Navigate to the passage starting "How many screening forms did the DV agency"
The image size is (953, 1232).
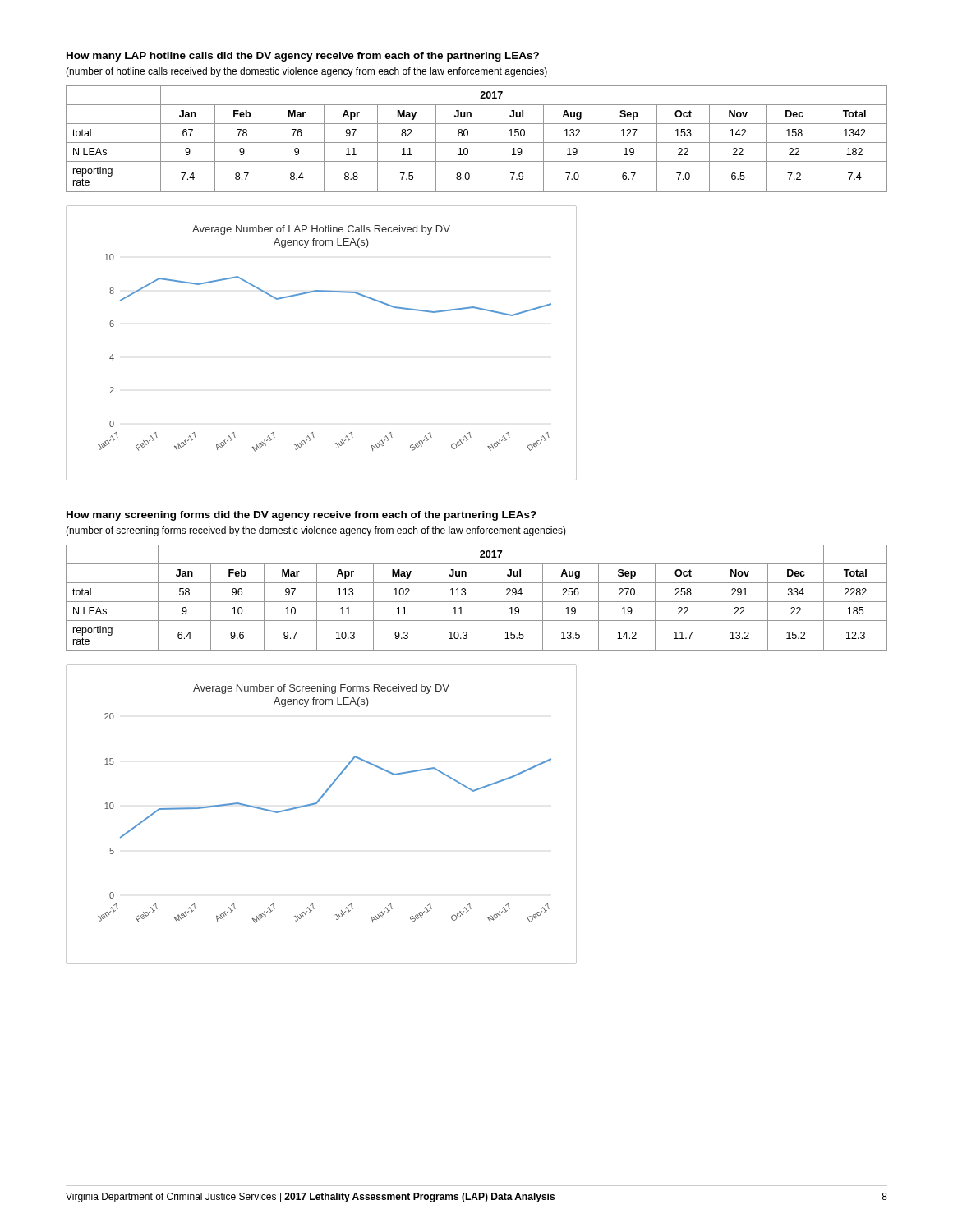pos(301,515)
